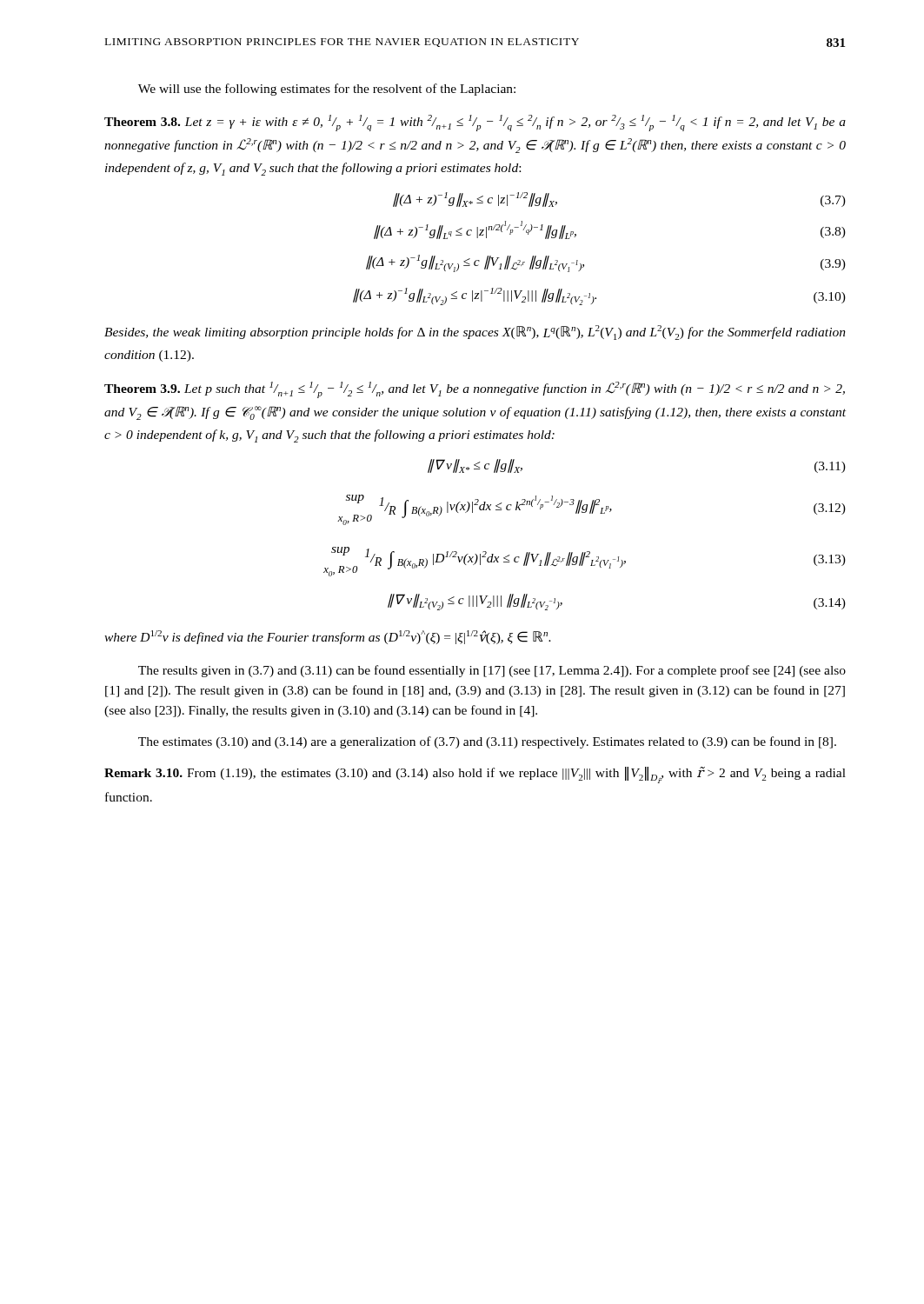Find the element starting "‖(Δ + z)−1g‖X* ≤ c |z|−1/2‖g‖X, (3.7)"
This screenshot has width=924, height=1304.
pyautogui.click(x=479, y=200)
